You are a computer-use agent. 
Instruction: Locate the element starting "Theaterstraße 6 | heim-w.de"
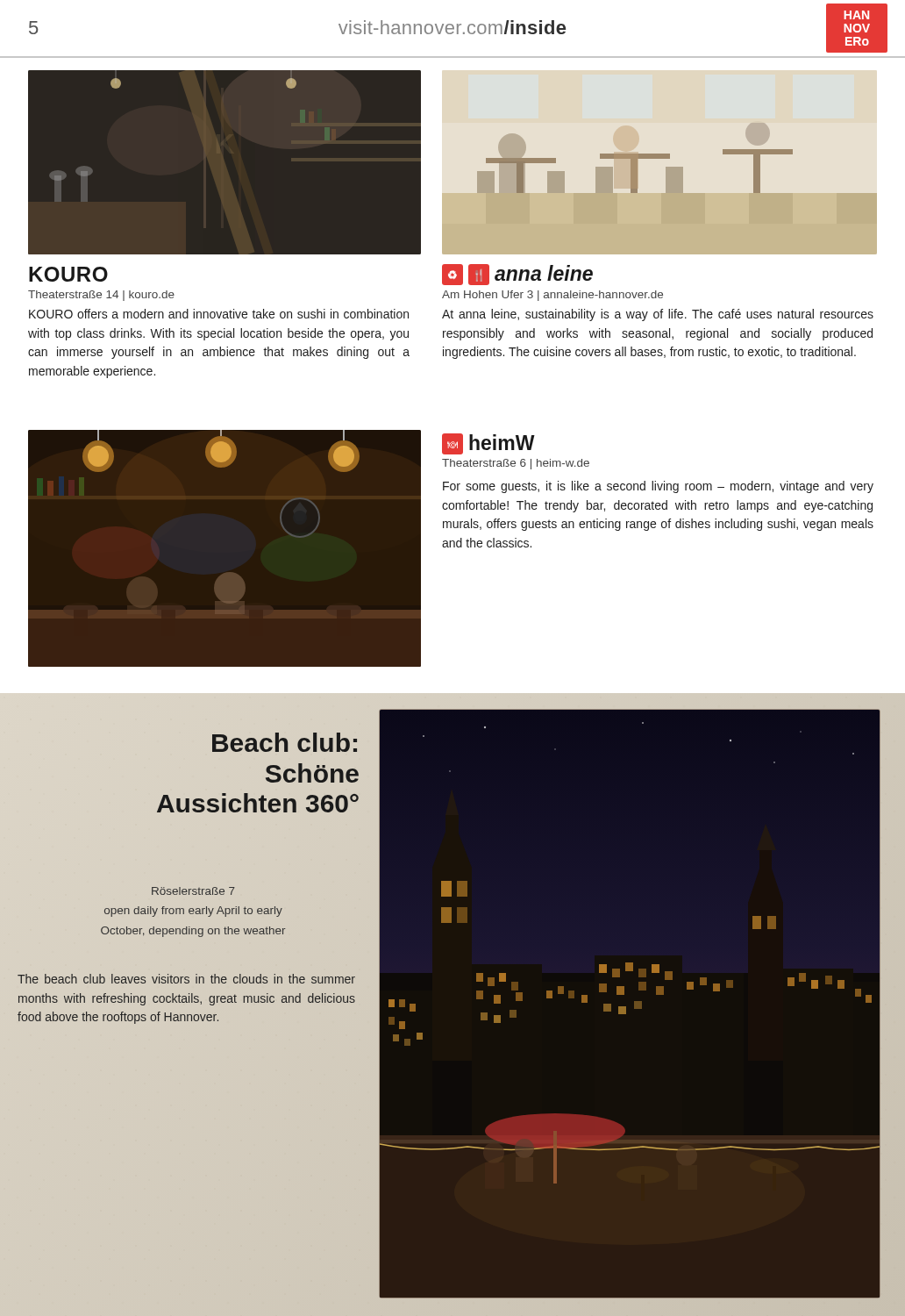516,463
